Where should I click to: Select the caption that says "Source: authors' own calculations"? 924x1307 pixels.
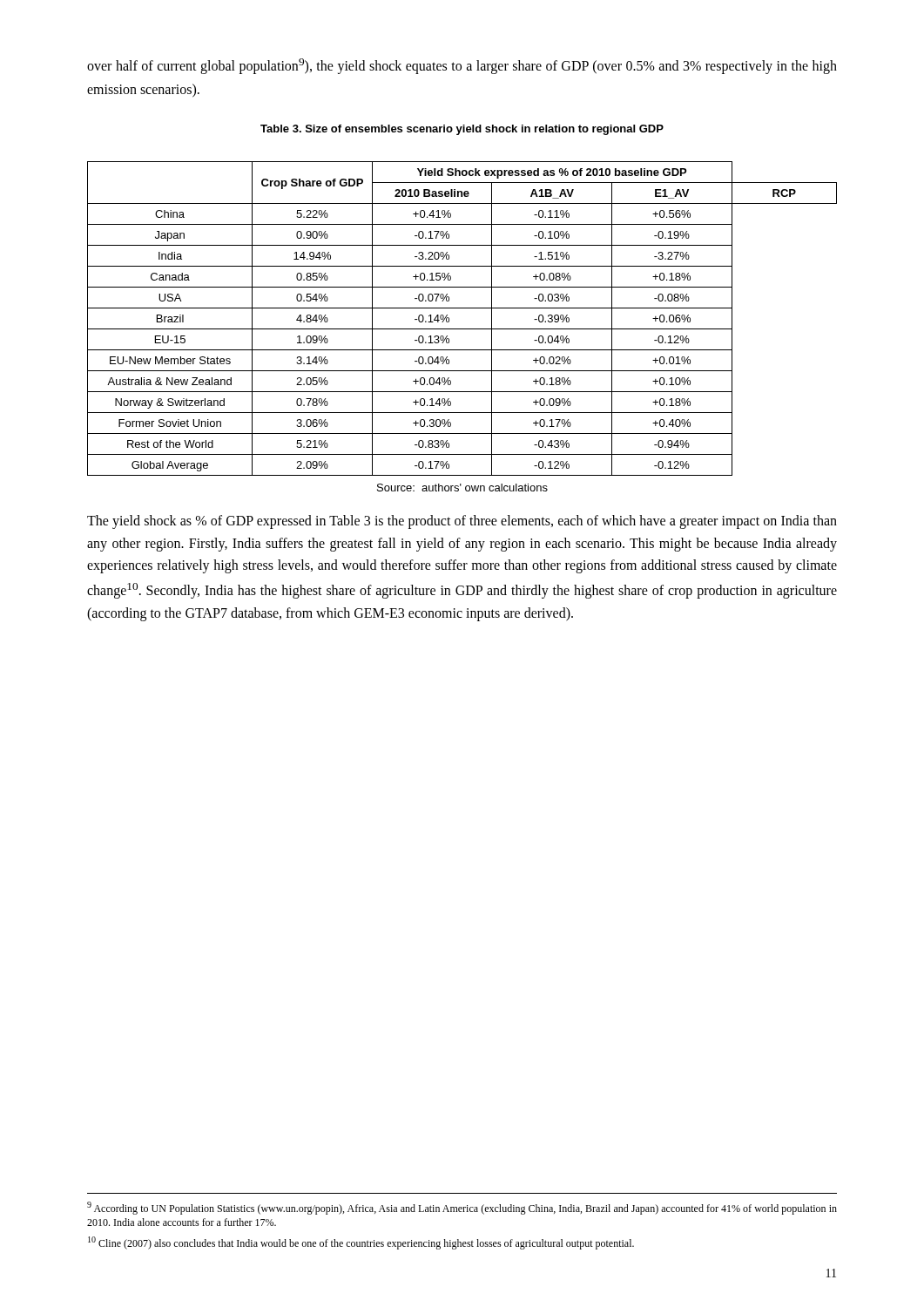click(x=462, y=488)
